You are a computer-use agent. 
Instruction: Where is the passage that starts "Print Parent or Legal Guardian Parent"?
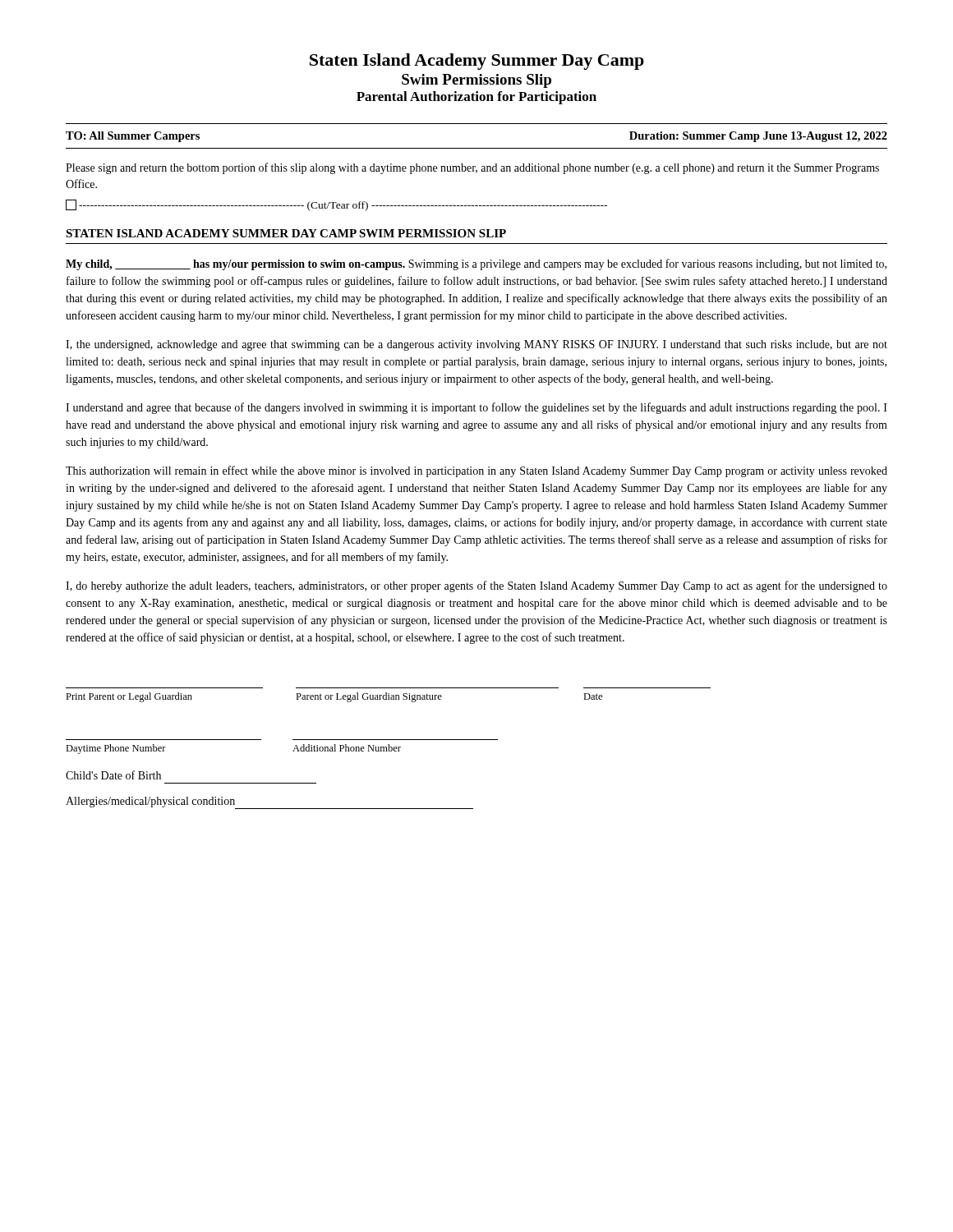[476, 740]
